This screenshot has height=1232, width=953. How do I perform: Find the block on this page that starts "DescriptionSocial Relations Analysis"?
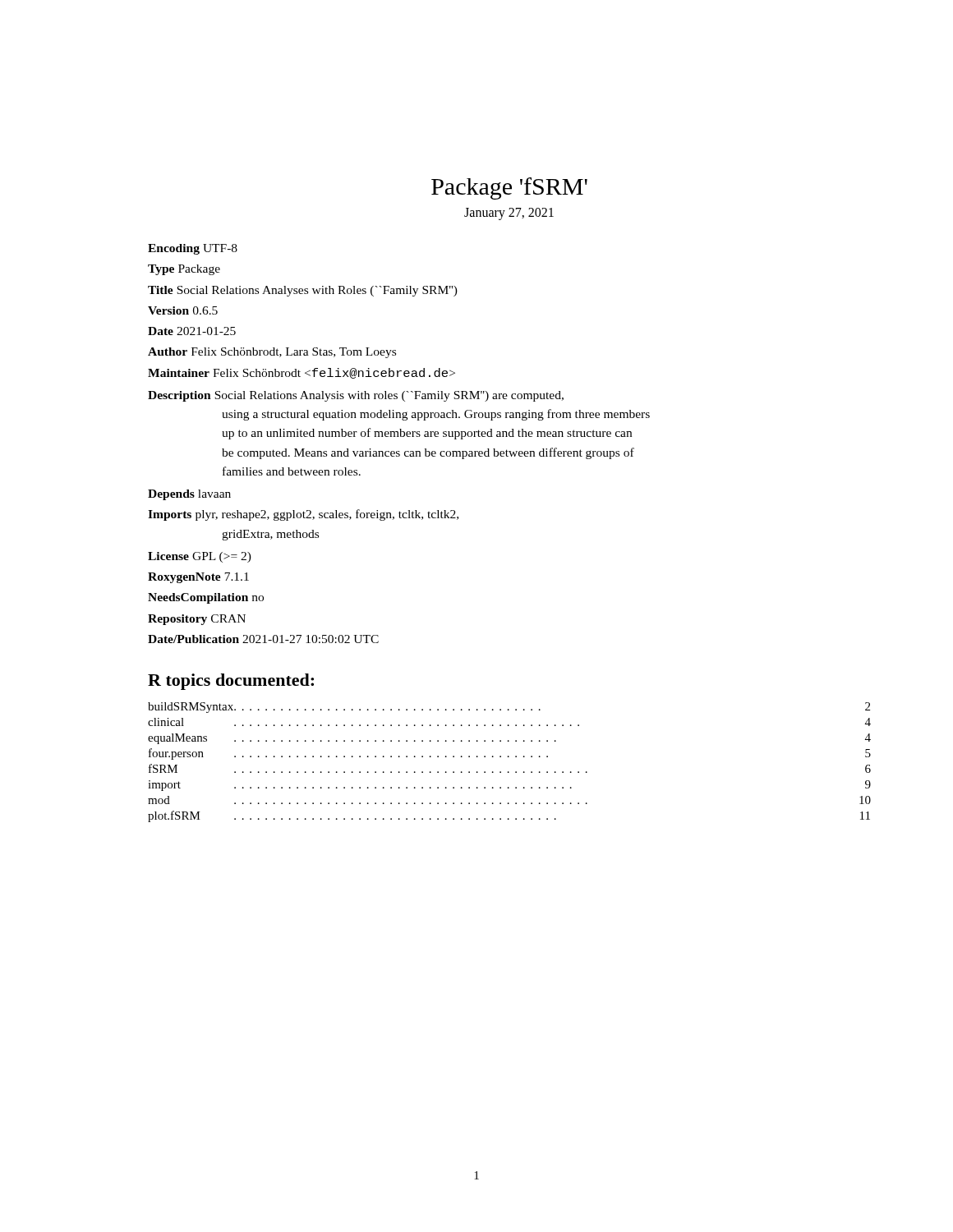509,434
